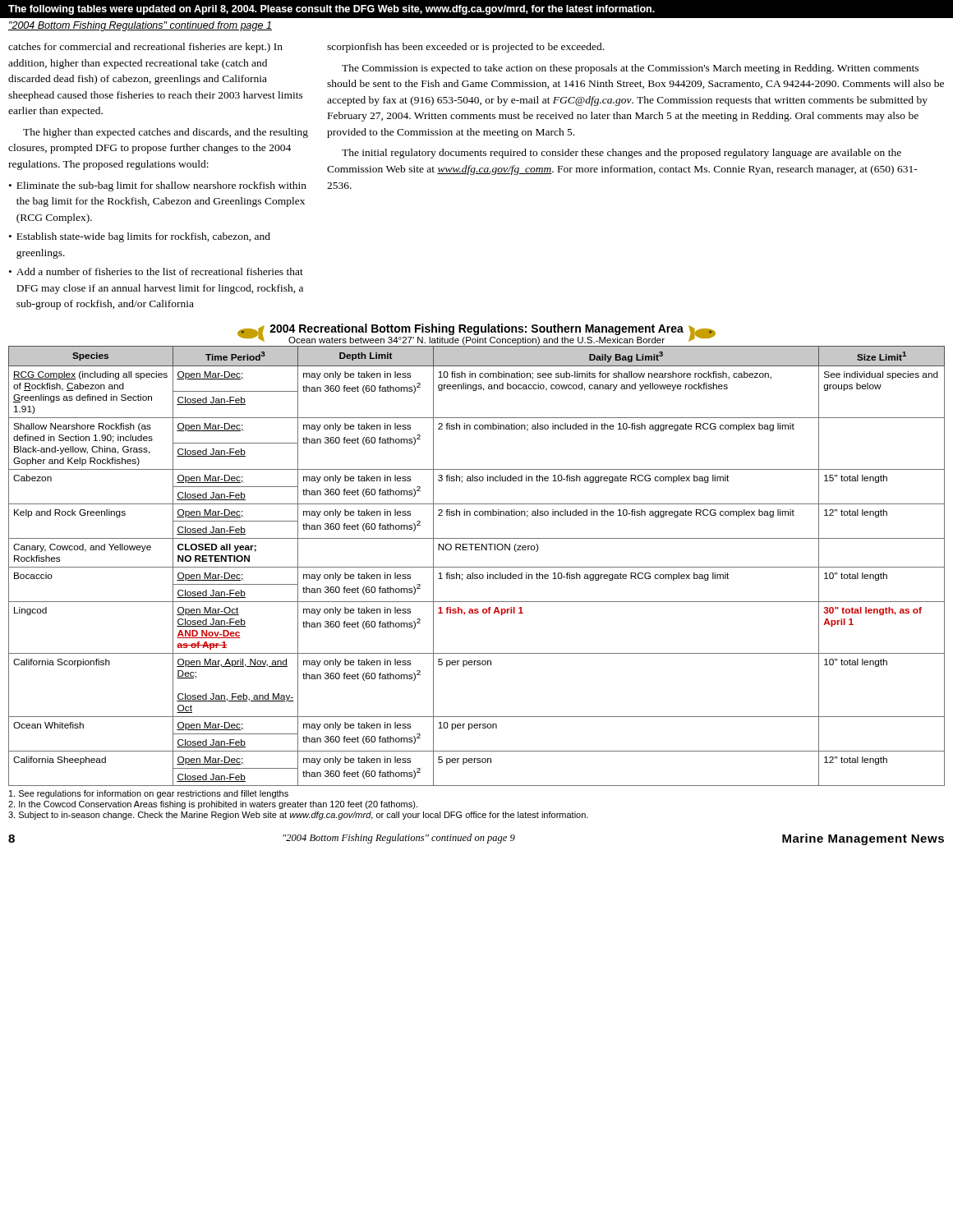Select the text starting "The higher than expected"

click(158, 148)
